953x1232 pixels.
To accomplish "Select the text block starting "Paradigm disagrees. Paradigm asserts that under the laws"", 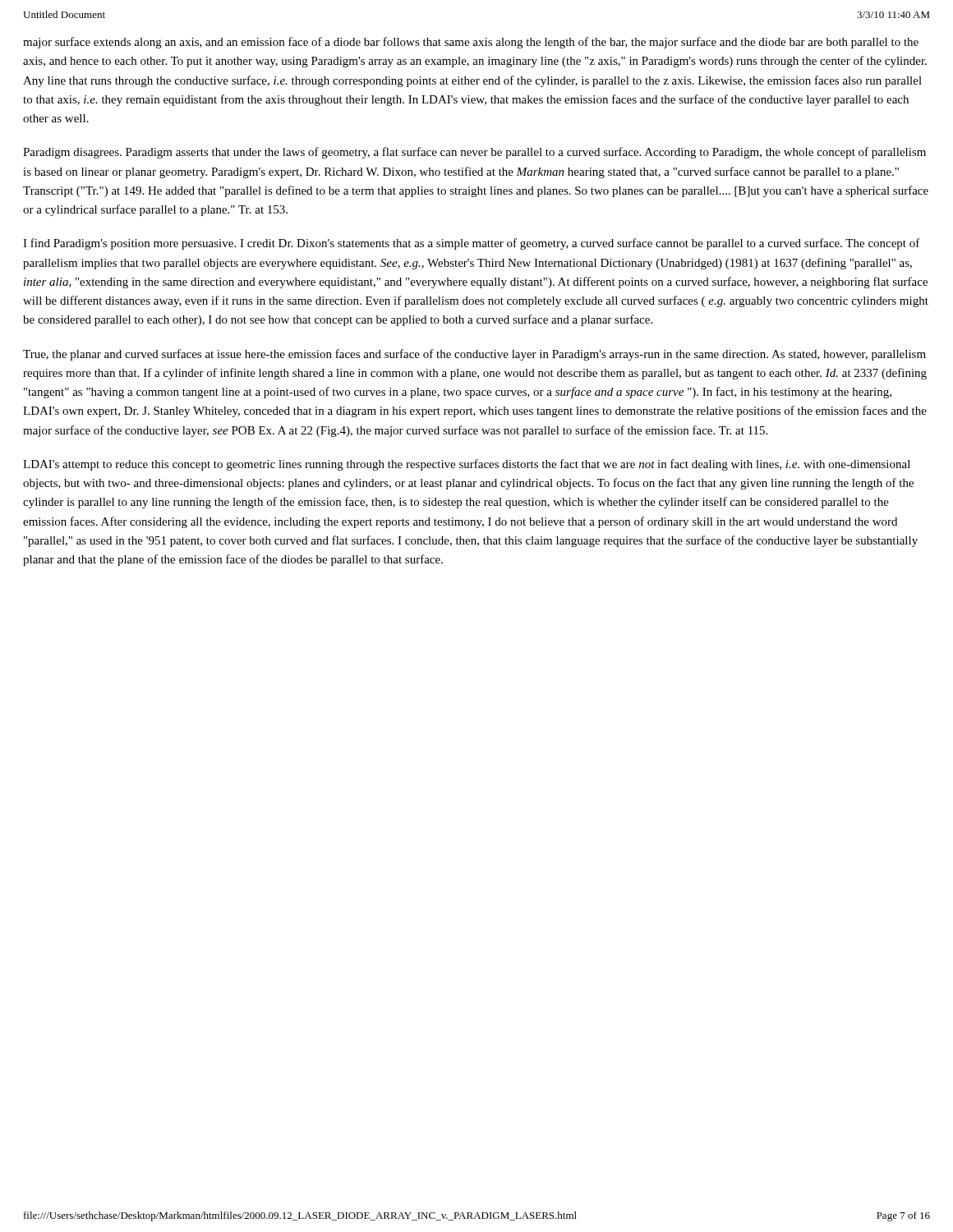I will point(476,181).
